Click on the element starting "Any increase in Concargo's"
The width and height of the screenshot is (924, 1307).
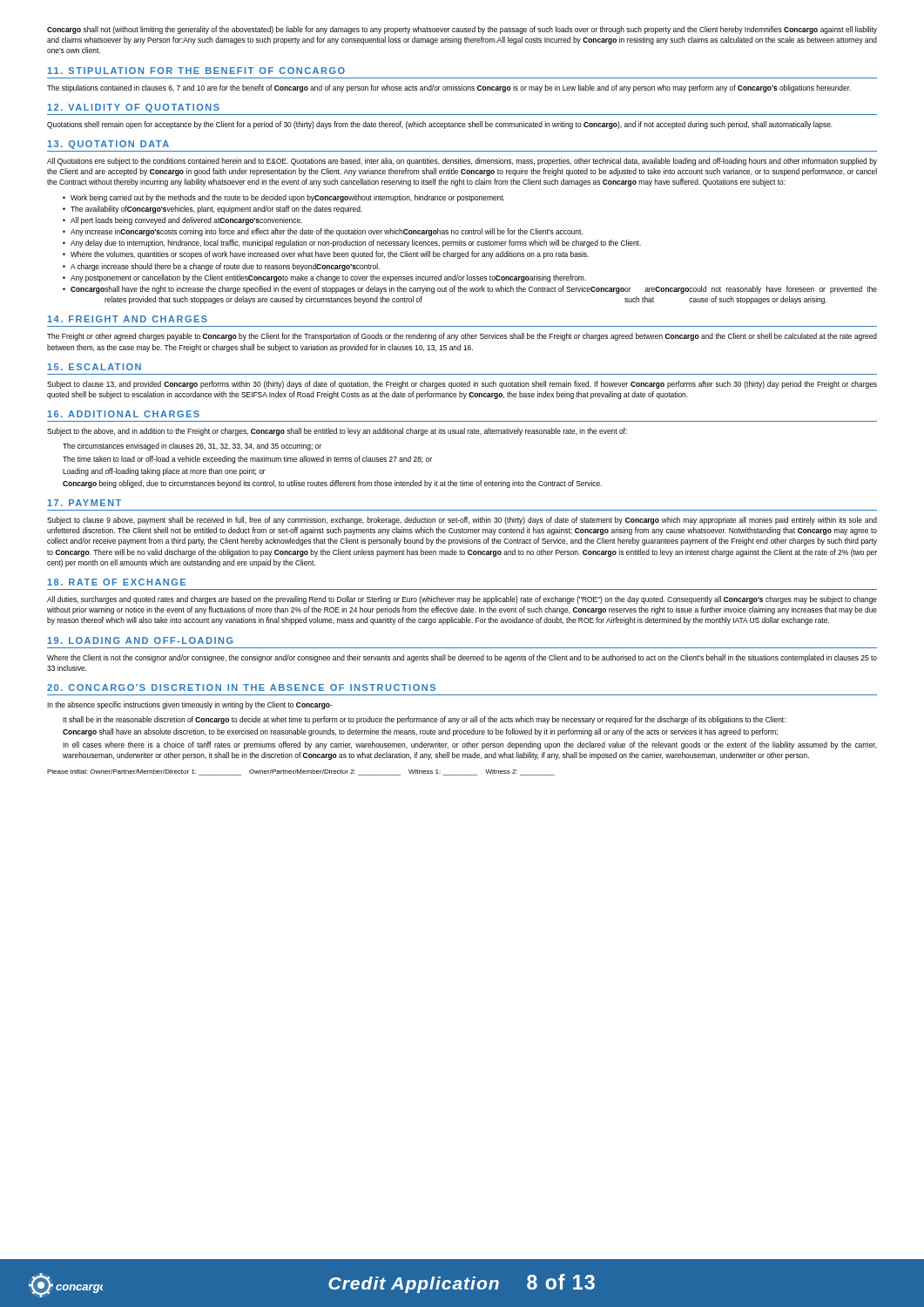tap(327, 232)
